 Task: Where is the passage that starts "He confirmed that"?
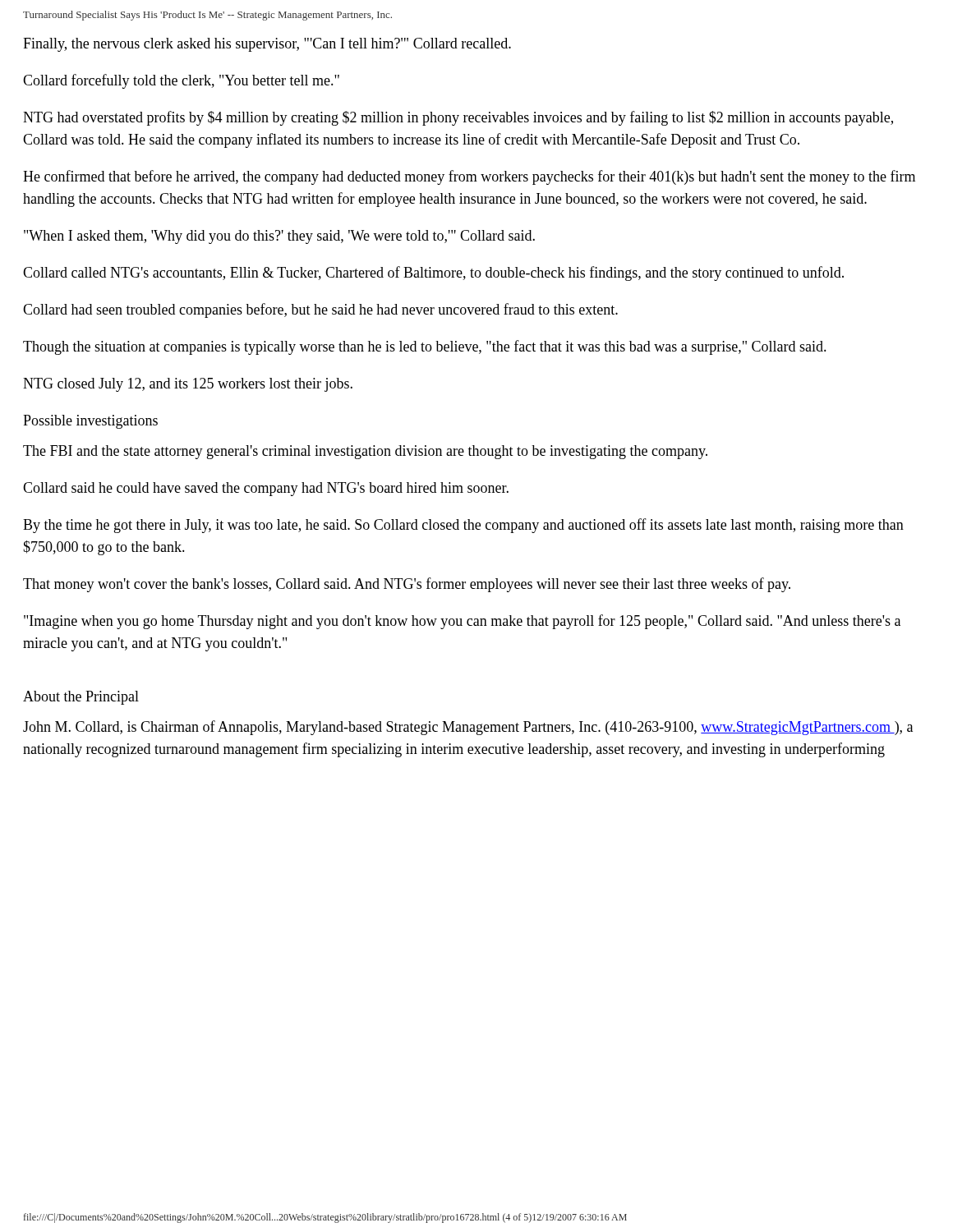pyautogui.click(x=469, y=188)
